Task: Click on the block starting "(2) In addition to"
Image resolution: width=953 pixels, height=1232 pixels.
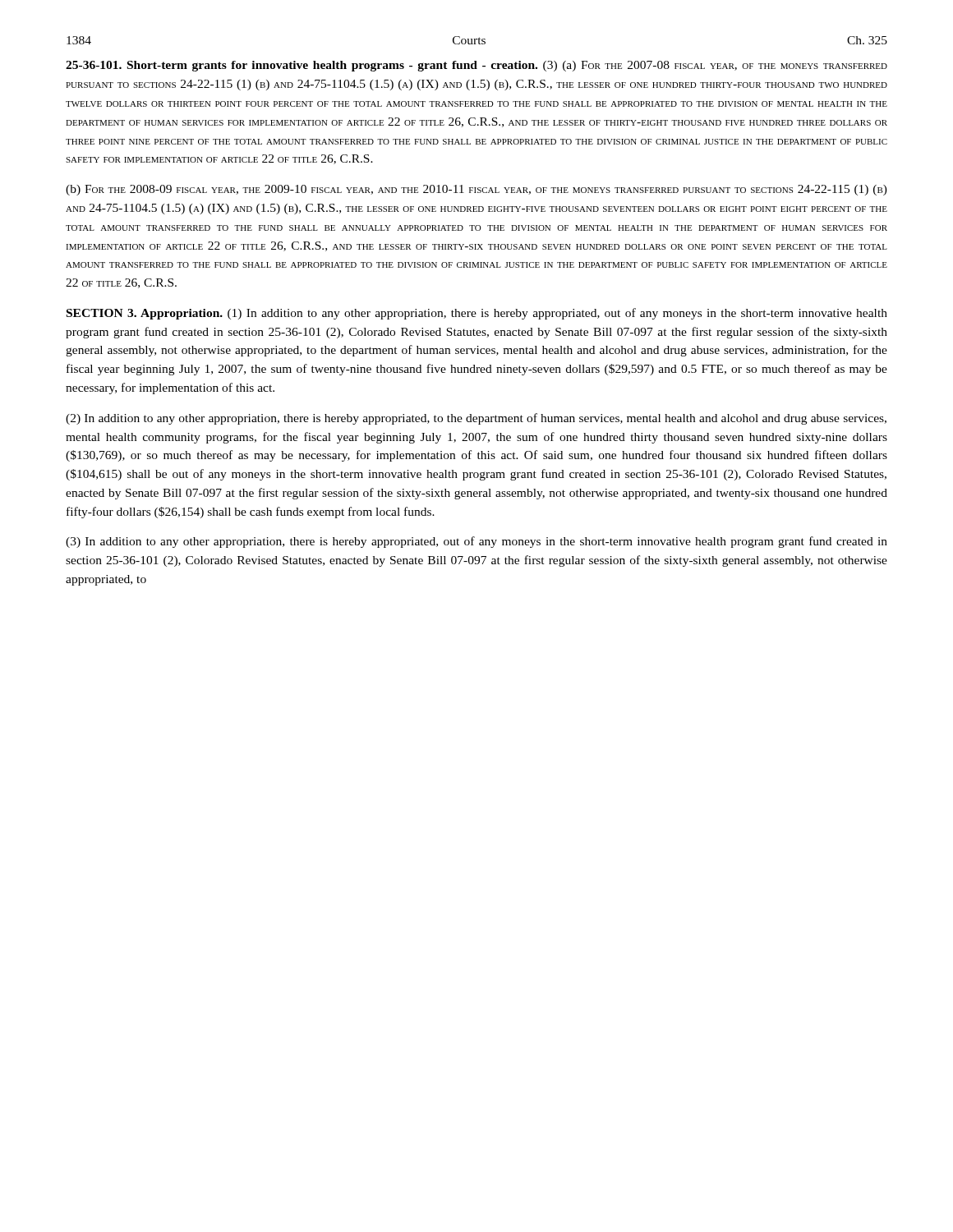Action: [476, 465]
